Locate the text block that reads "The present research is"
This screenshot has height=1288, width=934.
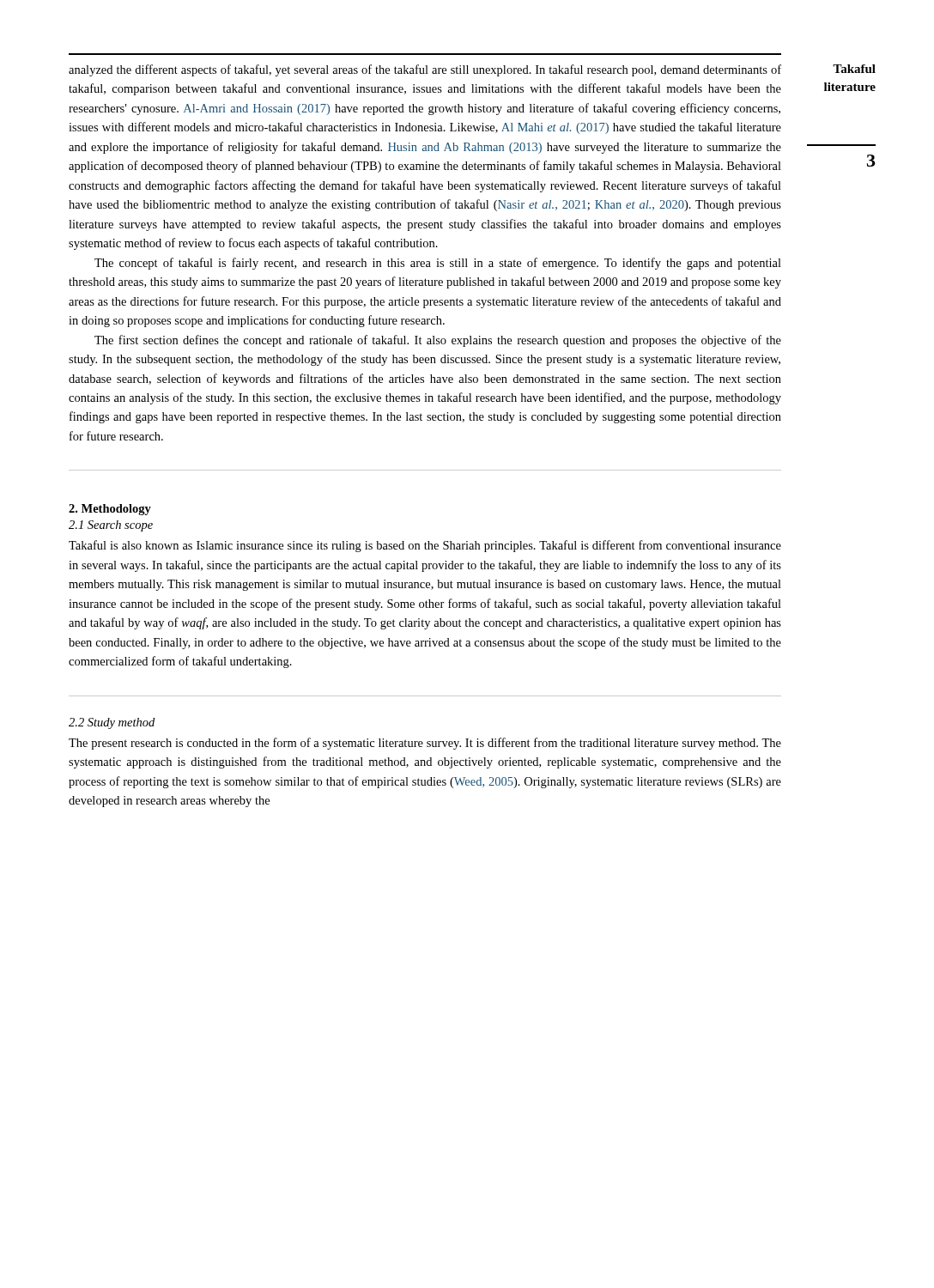tap(425, 772)
